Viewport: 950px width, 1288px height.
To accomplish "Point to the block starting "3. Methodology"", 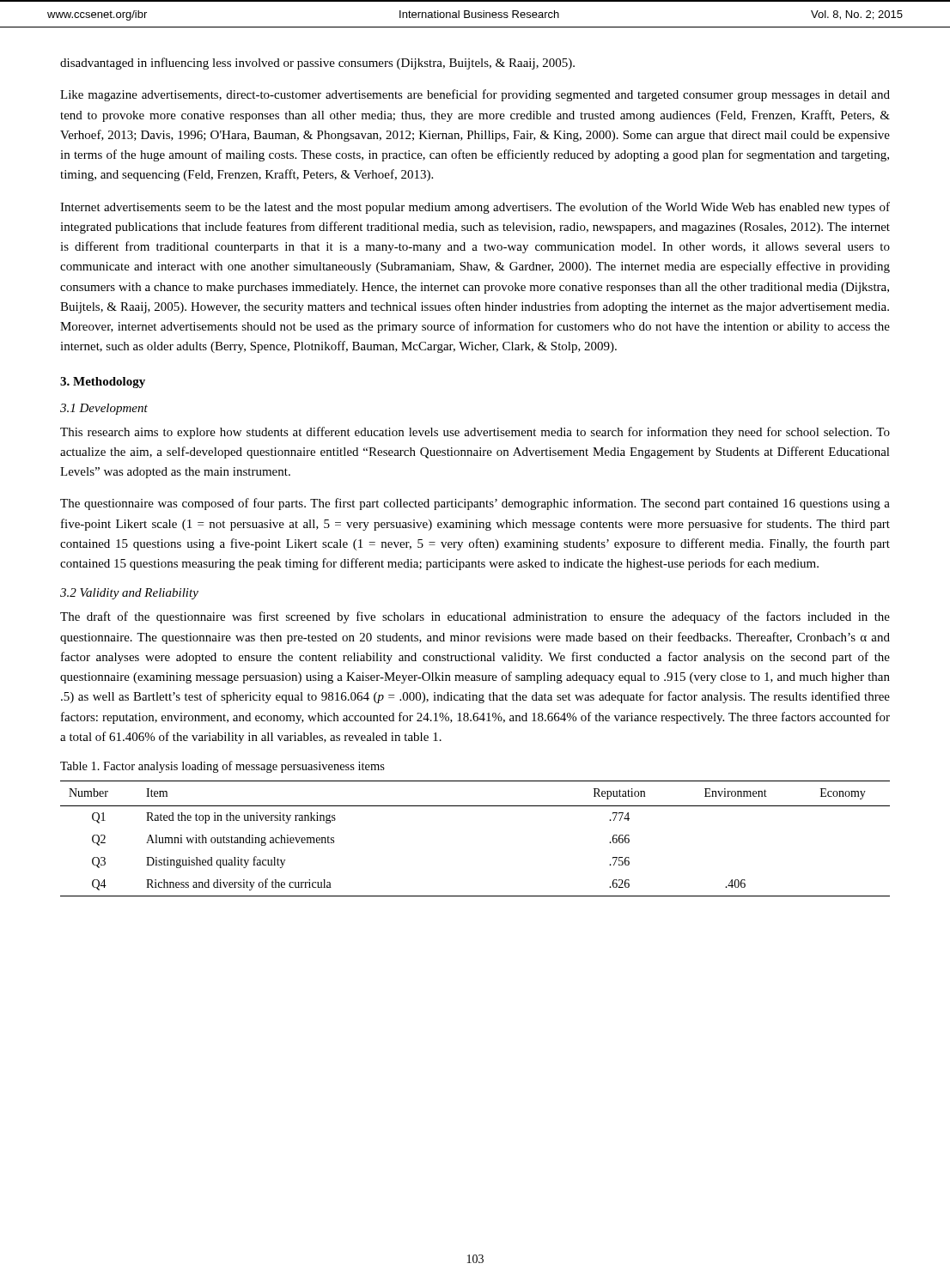I will pyautogui.click(x=103, y=381).
